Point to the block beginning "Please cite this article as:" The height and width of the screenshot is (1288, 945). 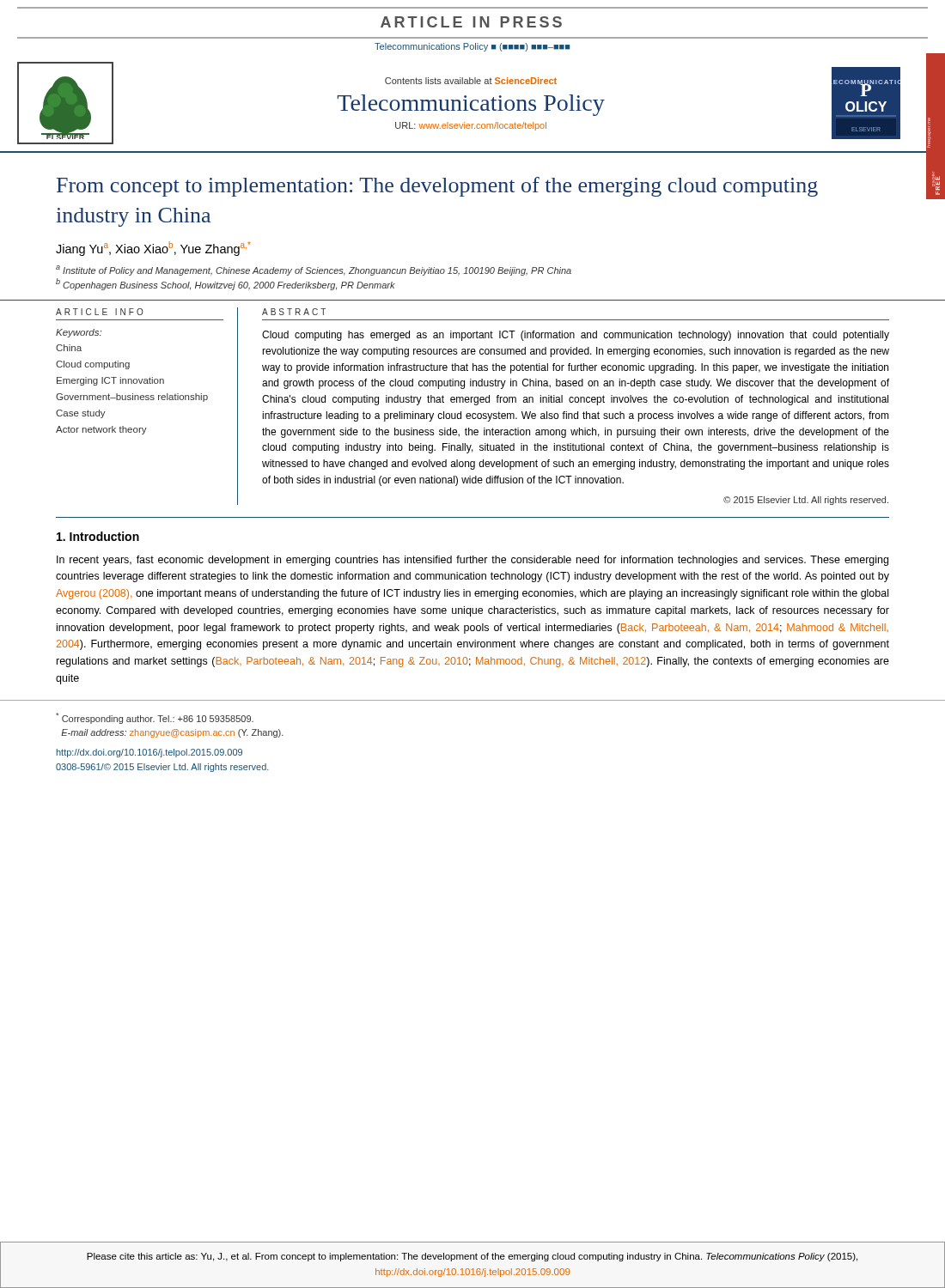coord(472,1264)
